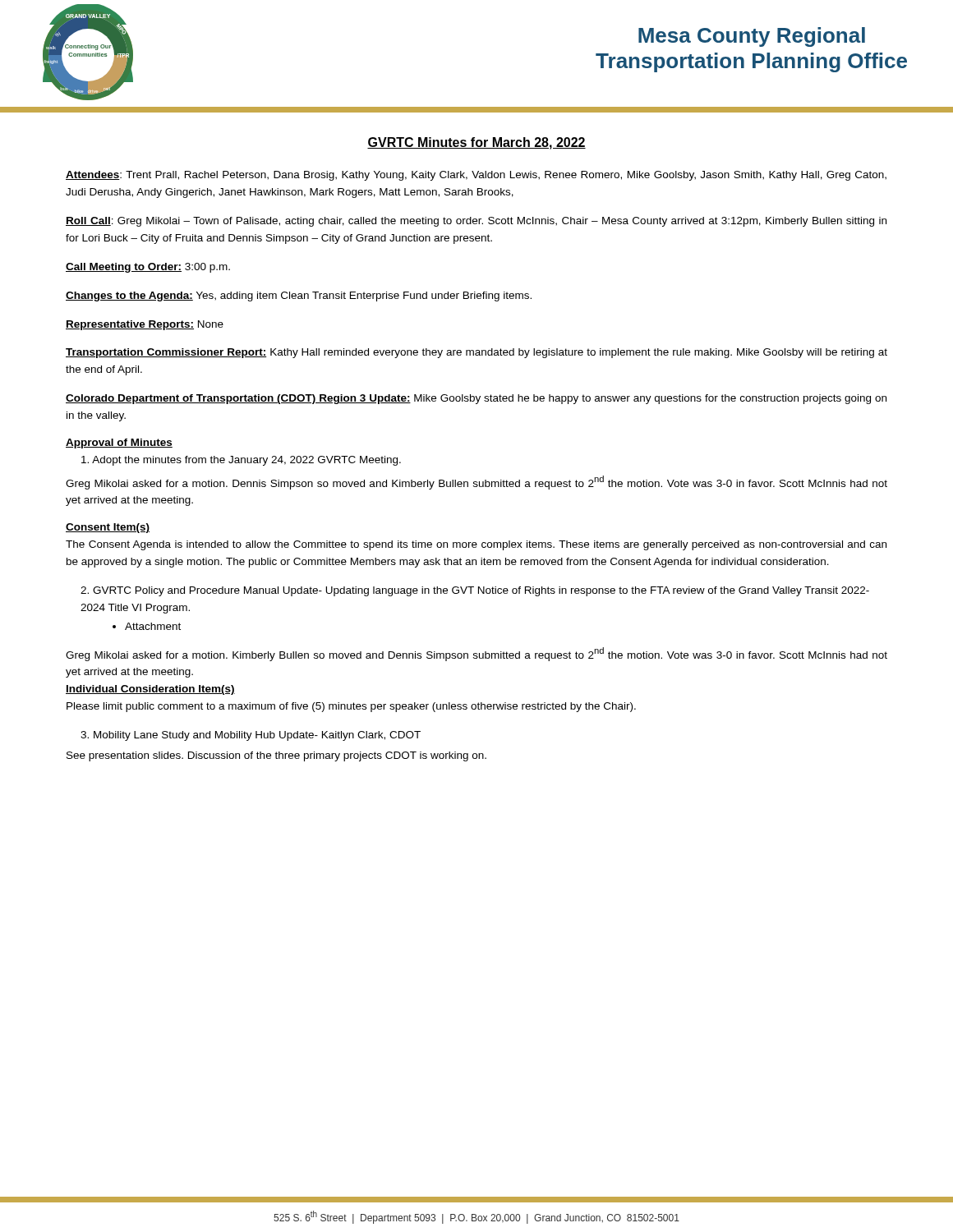Find the text block with the text "Call Meeting to"
This screenshot has height=1232, width=953.
(148, 266)
